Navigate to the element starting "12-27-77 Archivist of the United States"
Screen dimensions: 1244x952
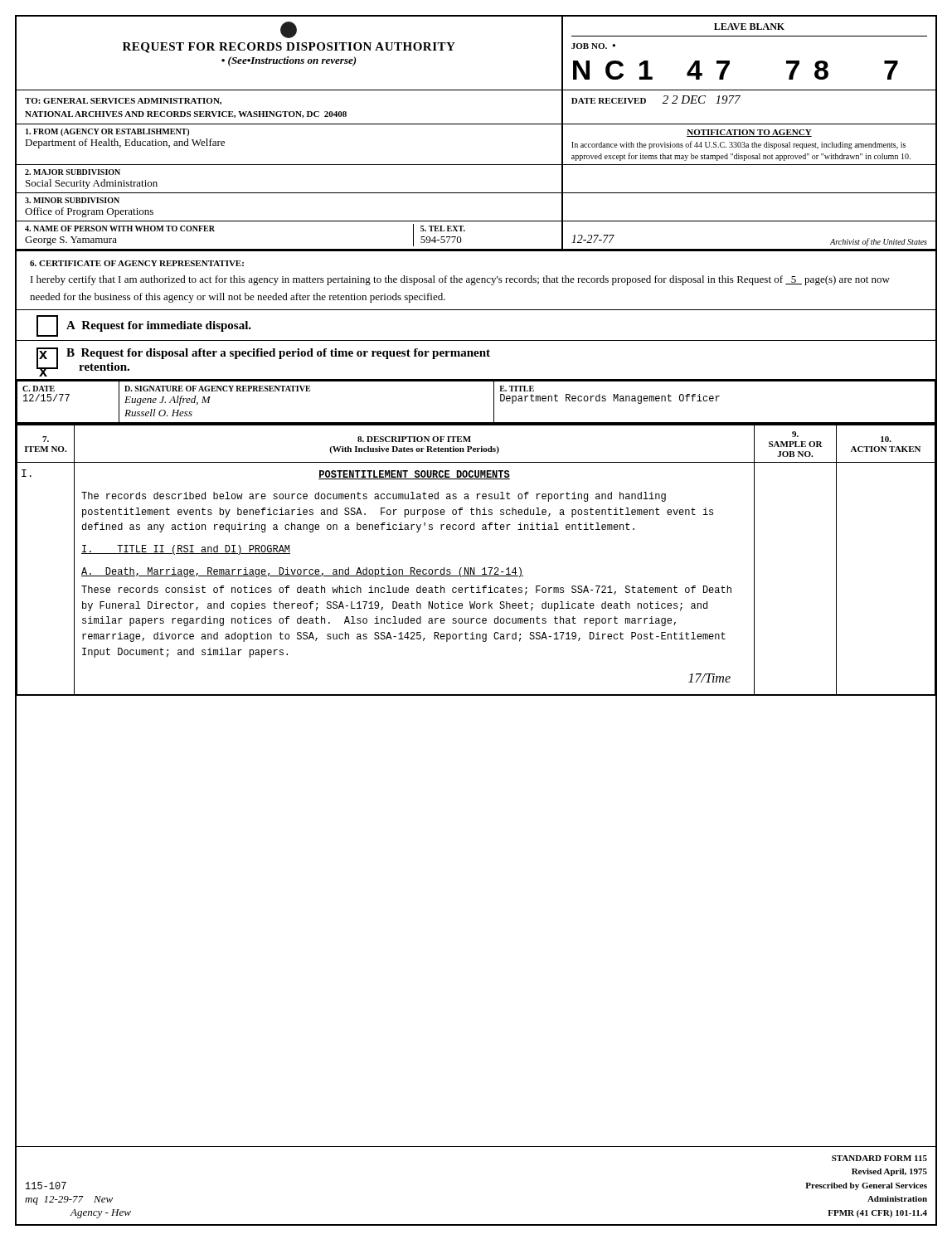[749, 240]
